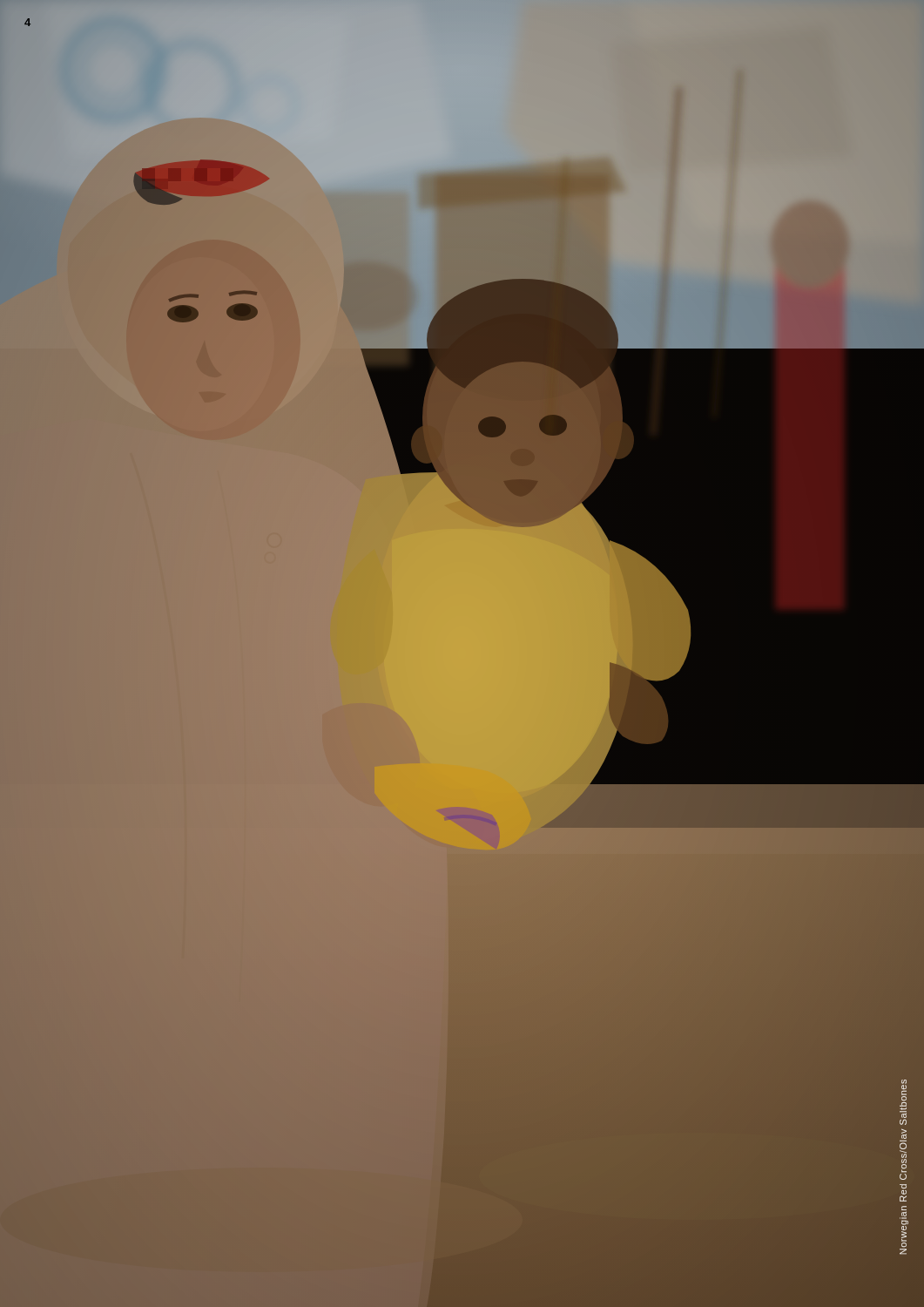Select the photo
The height and width of the screenshot is (1307, 924).
[462, 654]
